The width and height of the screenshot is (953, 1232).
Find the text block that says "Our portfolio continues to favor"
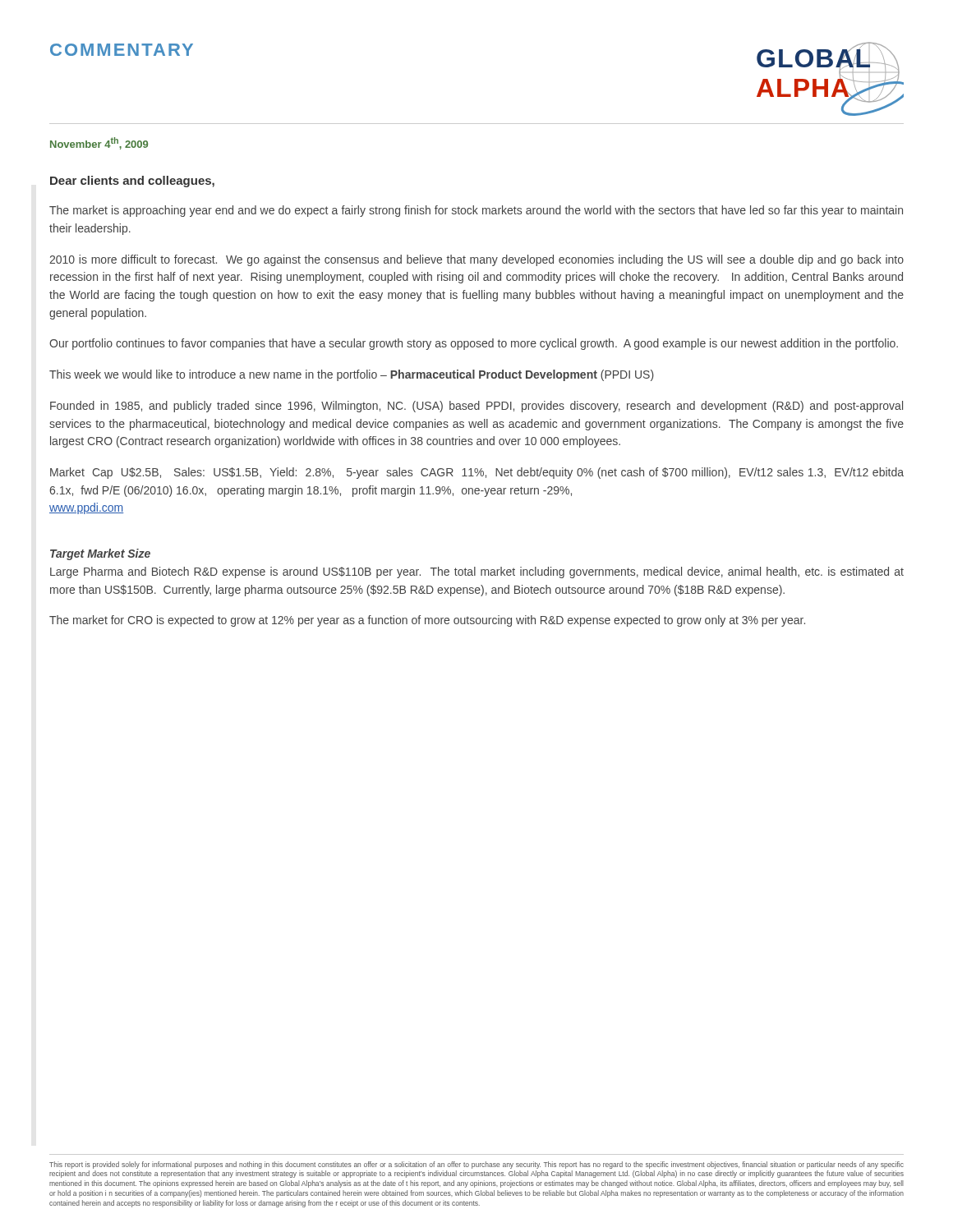pyautogui.click(x=474, y=344)
